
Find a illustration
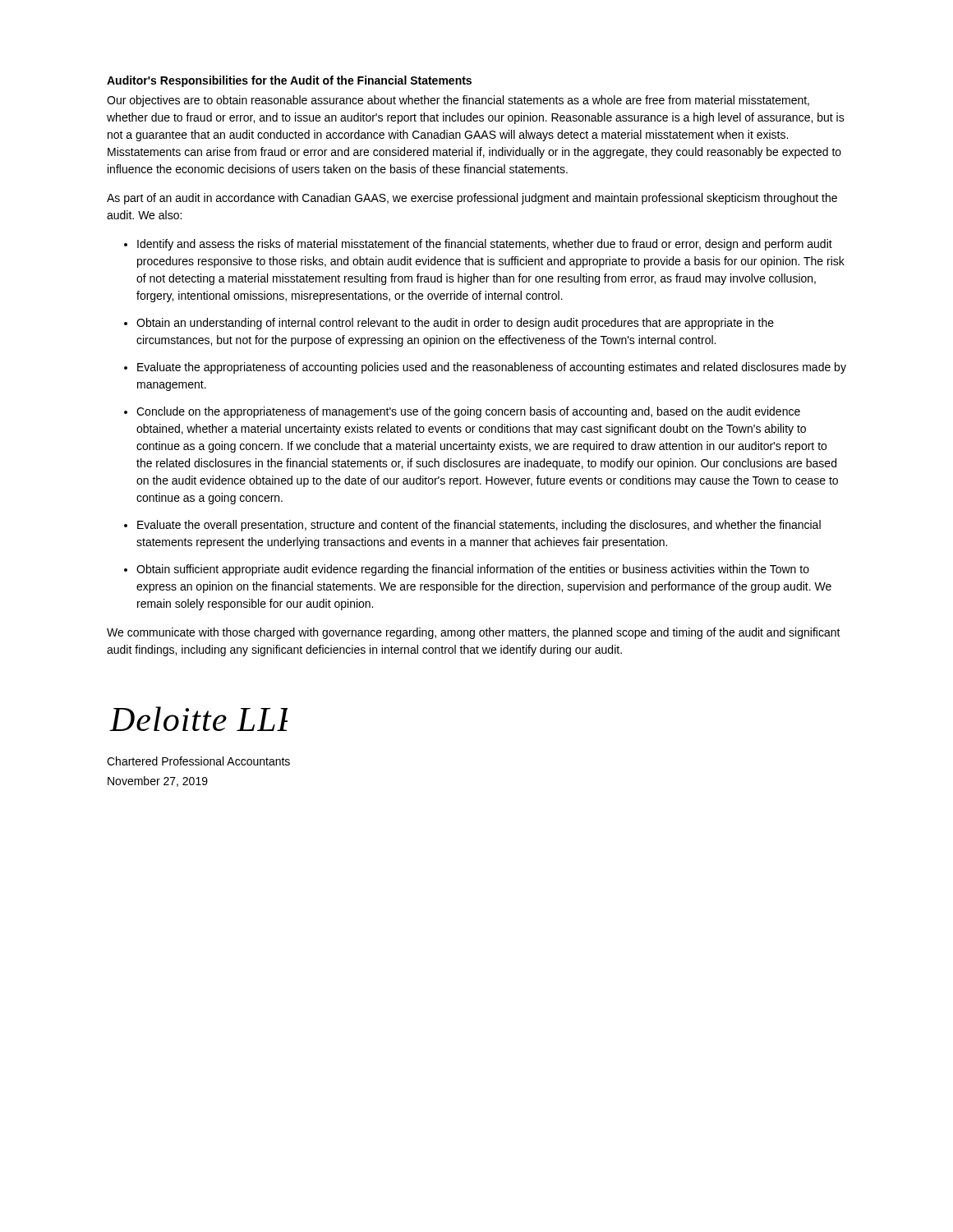point(476,716)
